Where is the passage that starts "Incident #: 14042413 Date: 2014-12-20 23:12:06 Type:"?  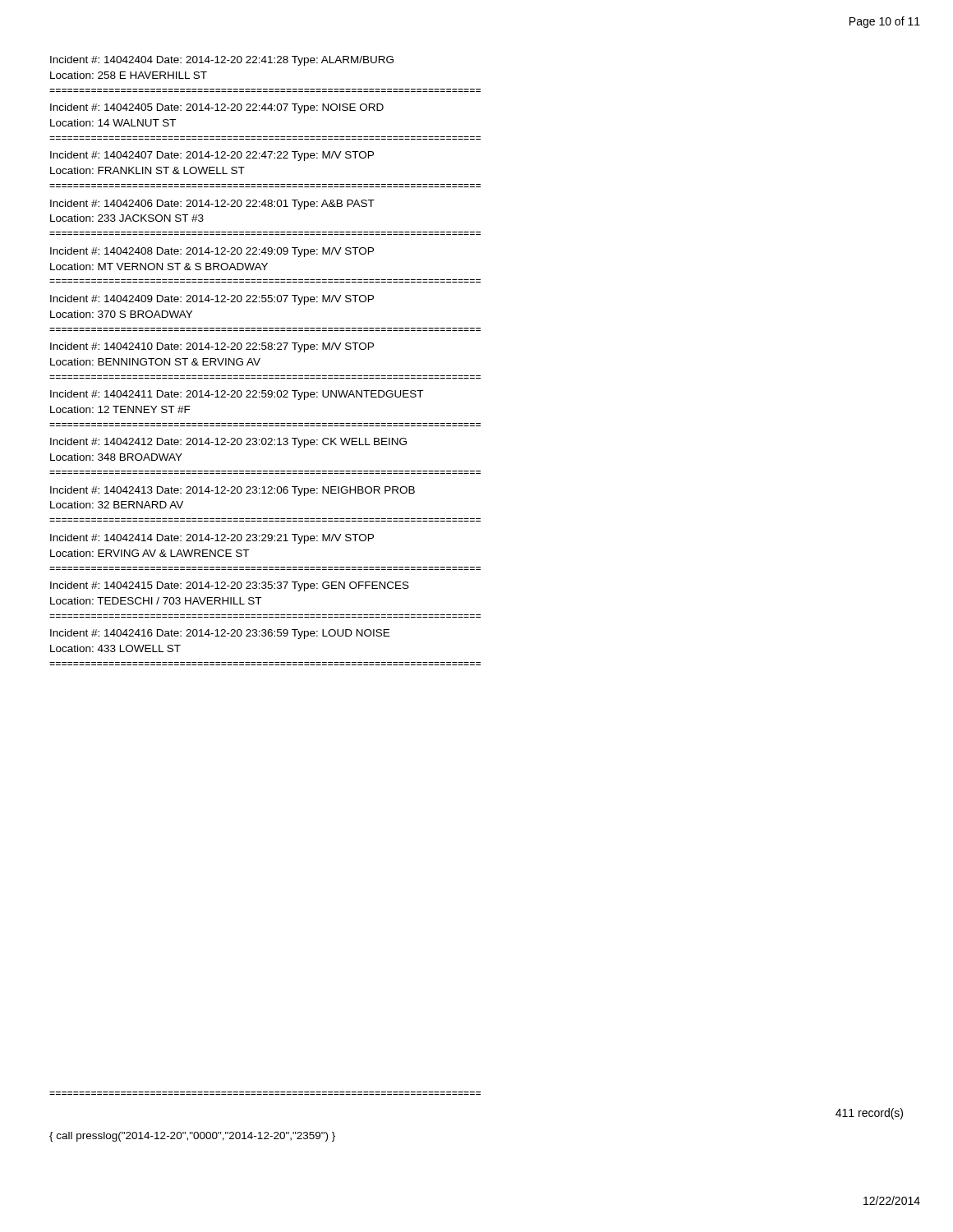coord(232,491)
